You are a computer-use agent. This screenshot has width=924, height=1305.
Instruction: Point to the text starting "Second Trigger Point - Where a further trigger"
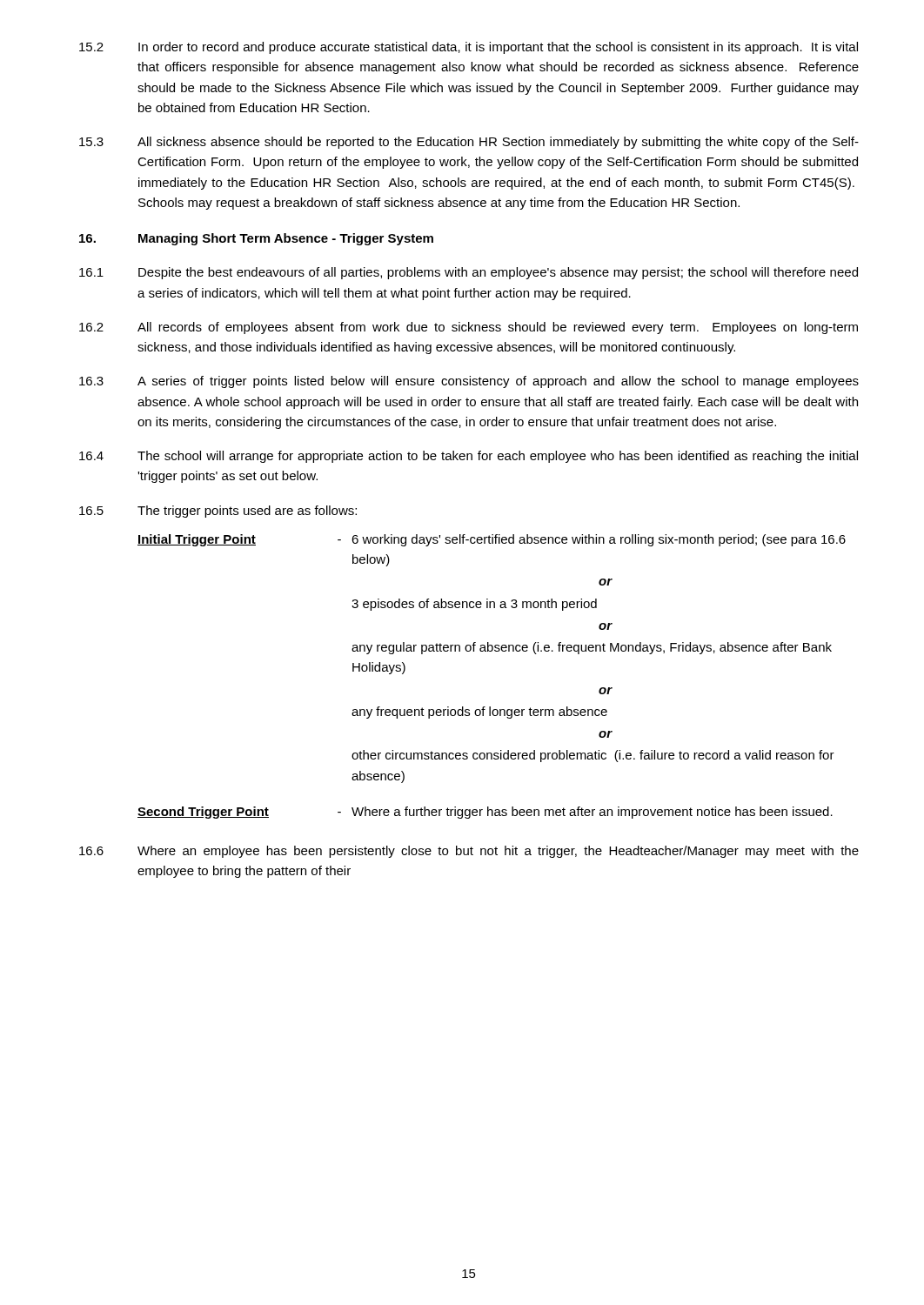pos(498,811)
